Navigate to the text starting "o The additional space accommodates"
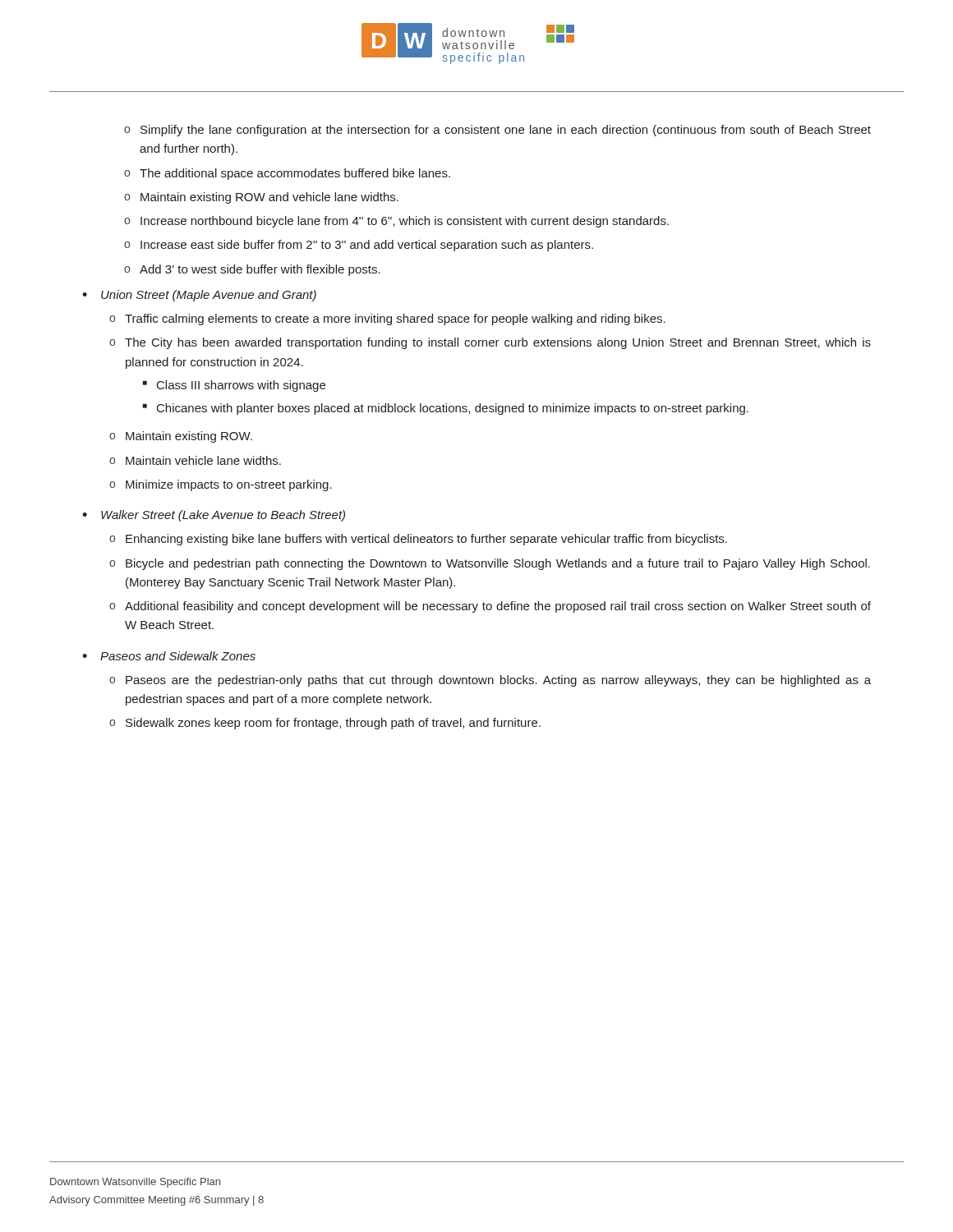Screen dimensions: 1232x953 click(x=287, y=174)
